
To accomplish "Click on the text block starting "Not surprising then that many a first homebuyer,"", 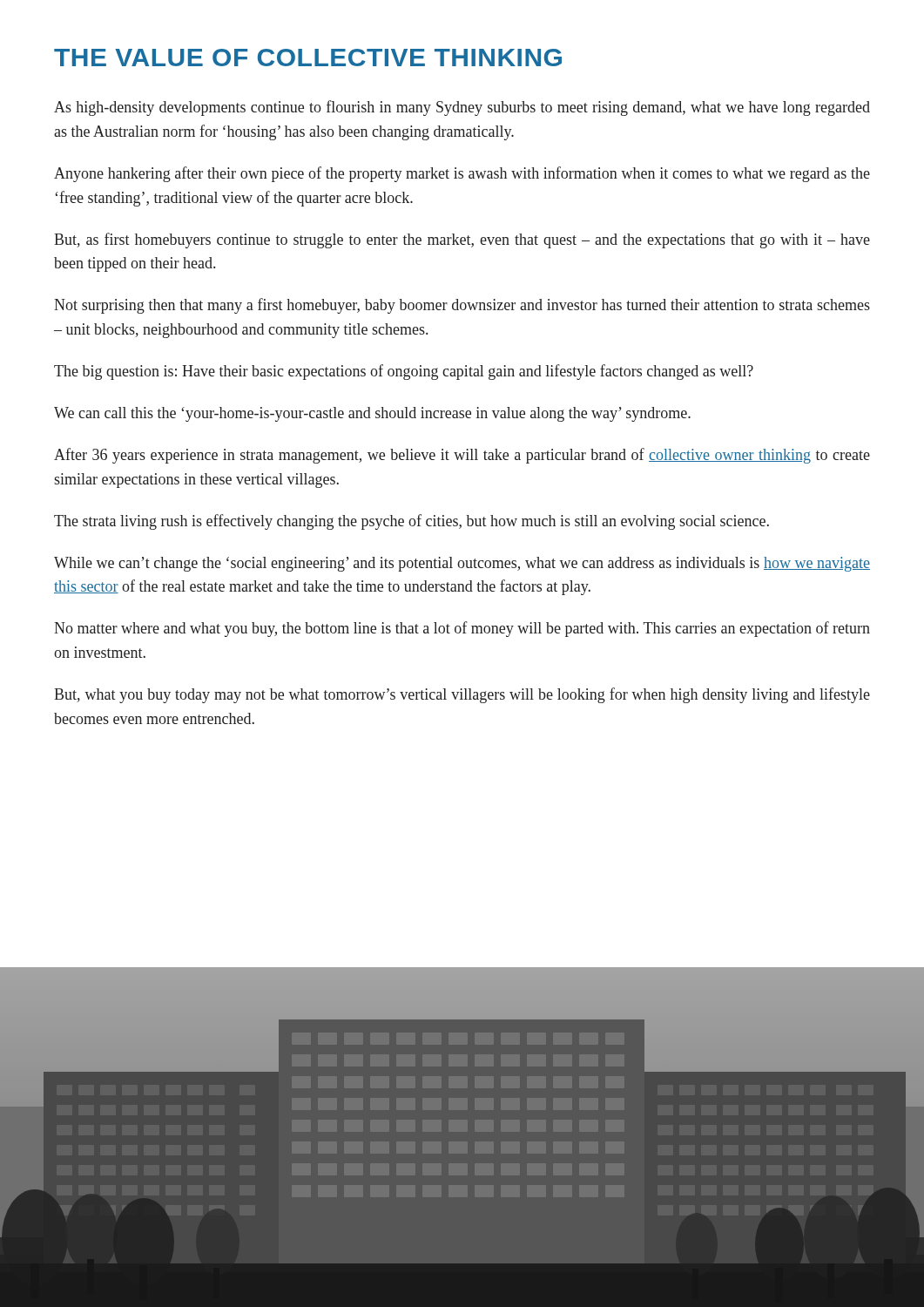I will coord(462,318).
